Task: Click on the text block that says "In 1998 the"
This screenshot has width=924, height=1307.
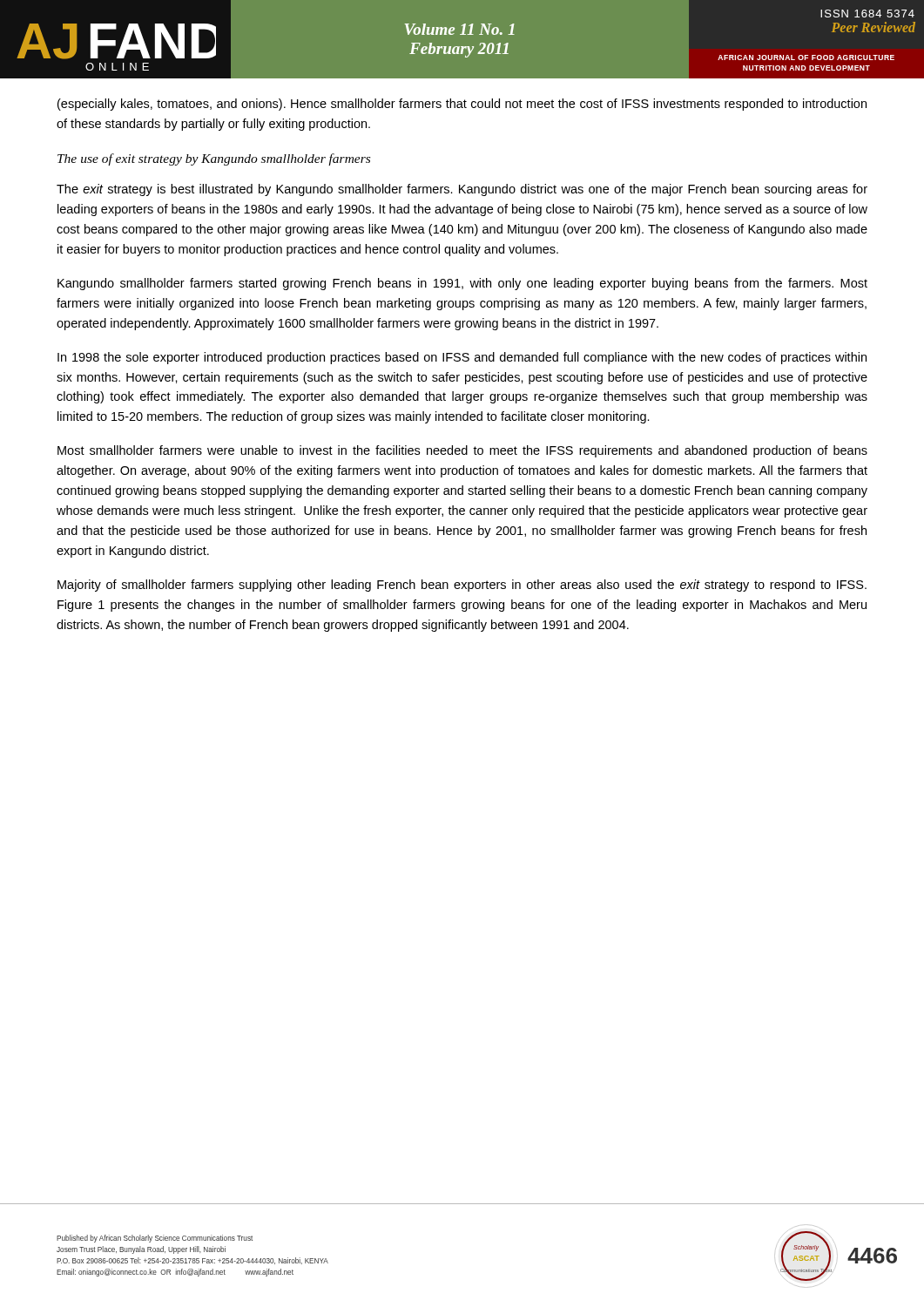Action: [x=462, y=387]
